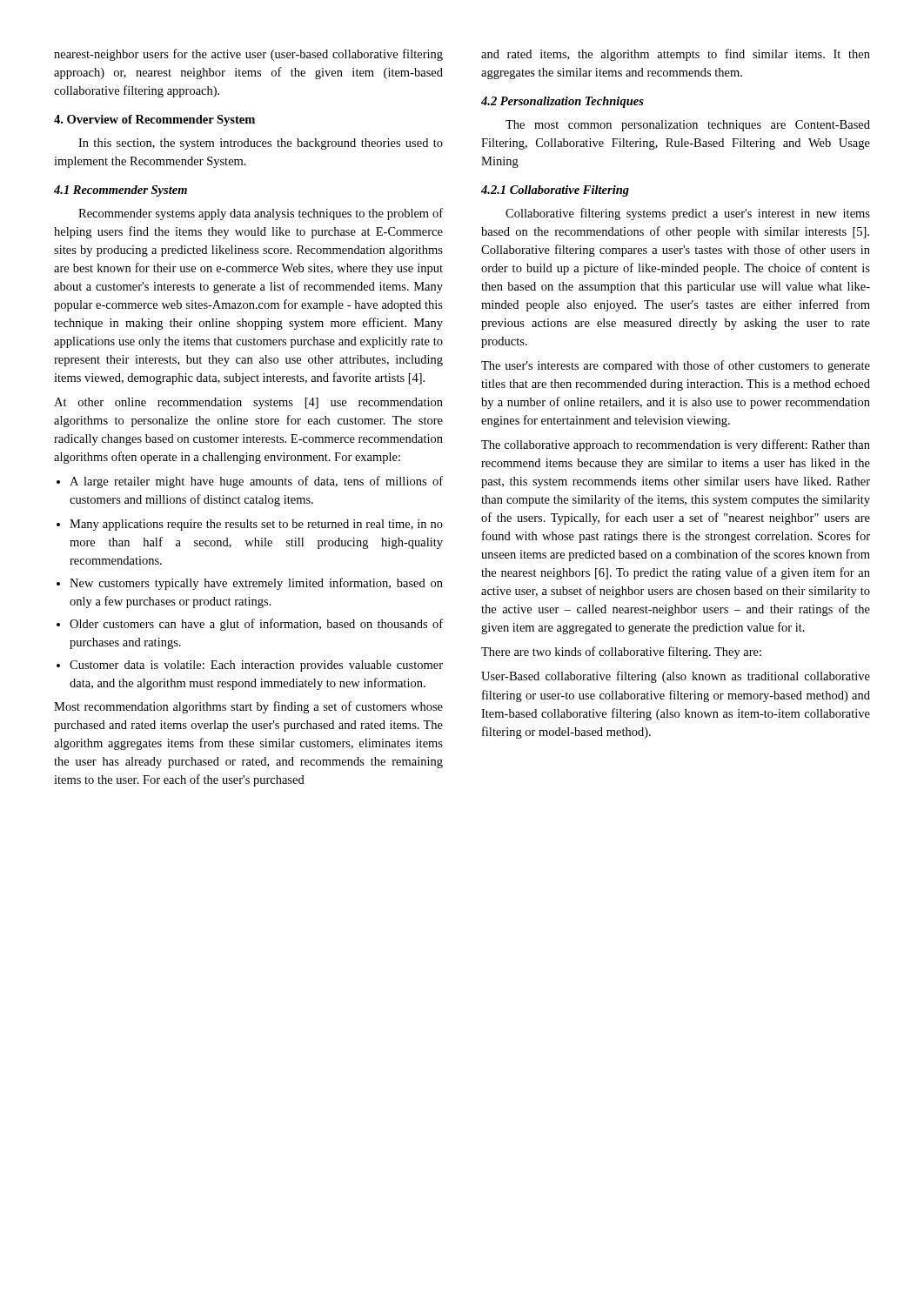
Task: Select the list item that reads "New customers typically"
Action: (248, 593)
